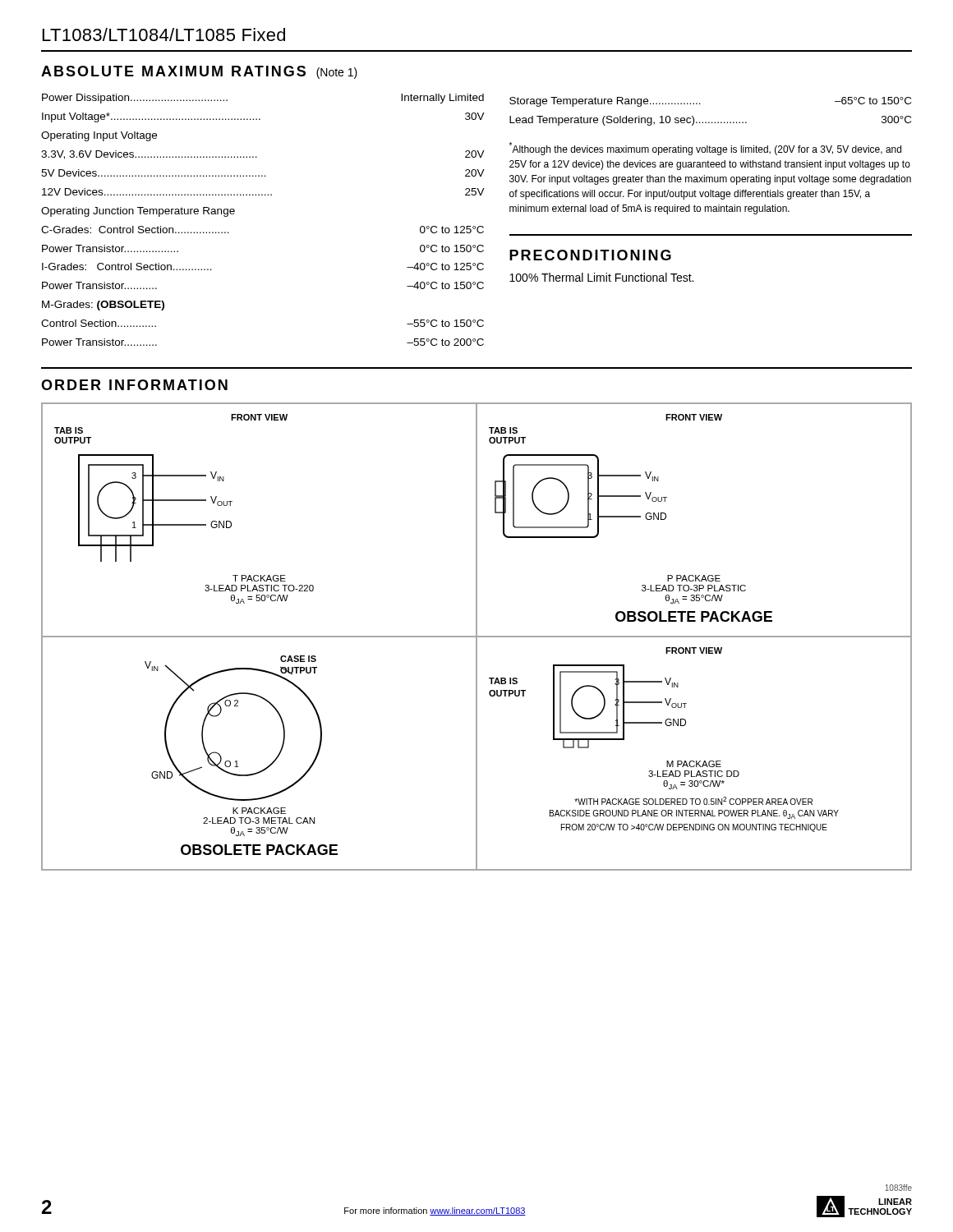Viewport: 953px width, 1232px height.
Task: Find the passage starting "Storage Temperature Range................. –65°C to 150°C Lead"
Action: click(710, 111)
